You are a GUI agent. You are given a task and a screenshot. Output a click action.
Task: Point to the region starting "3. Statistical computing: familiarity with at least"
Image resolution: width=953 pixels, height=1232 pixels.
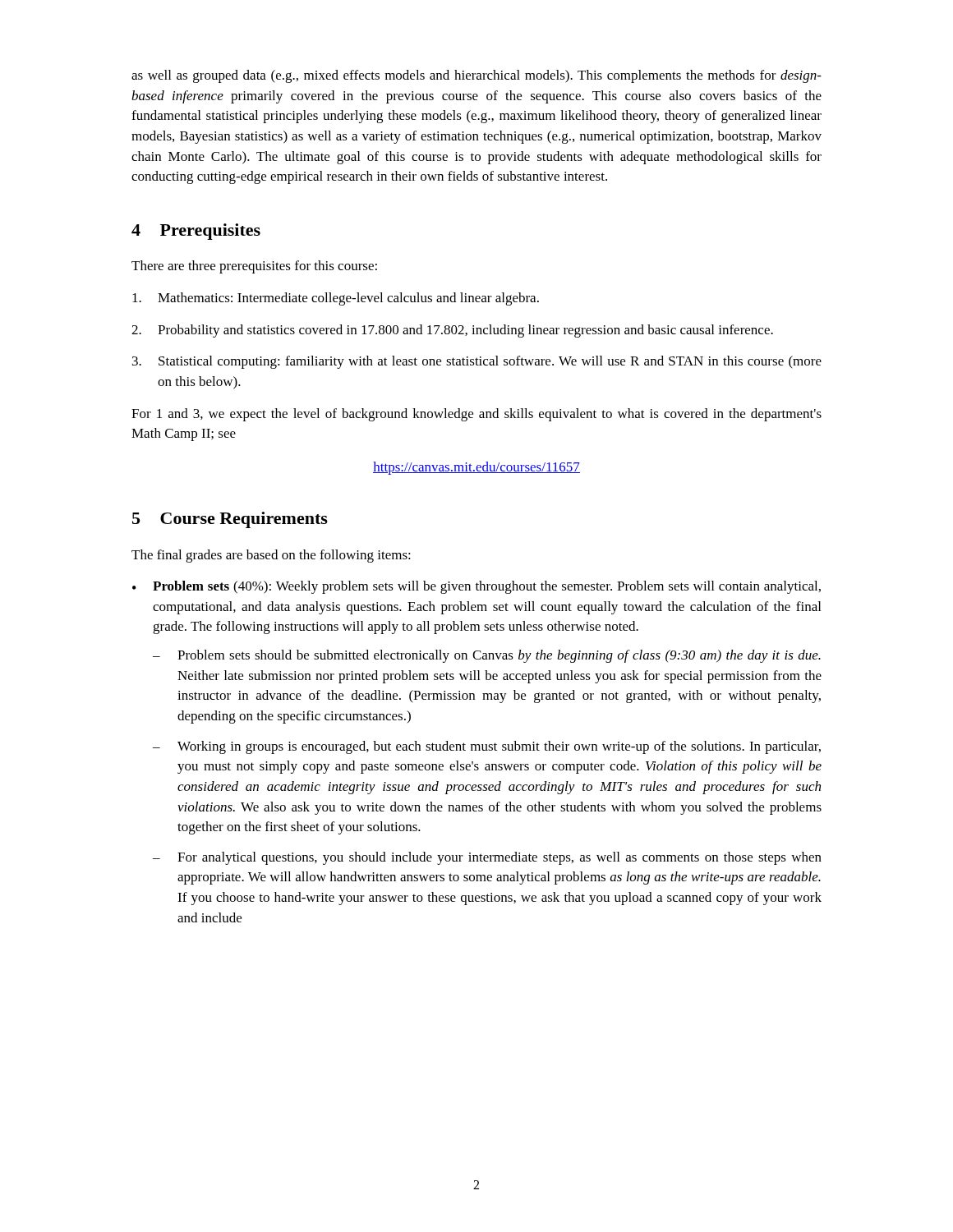[476, 372]
